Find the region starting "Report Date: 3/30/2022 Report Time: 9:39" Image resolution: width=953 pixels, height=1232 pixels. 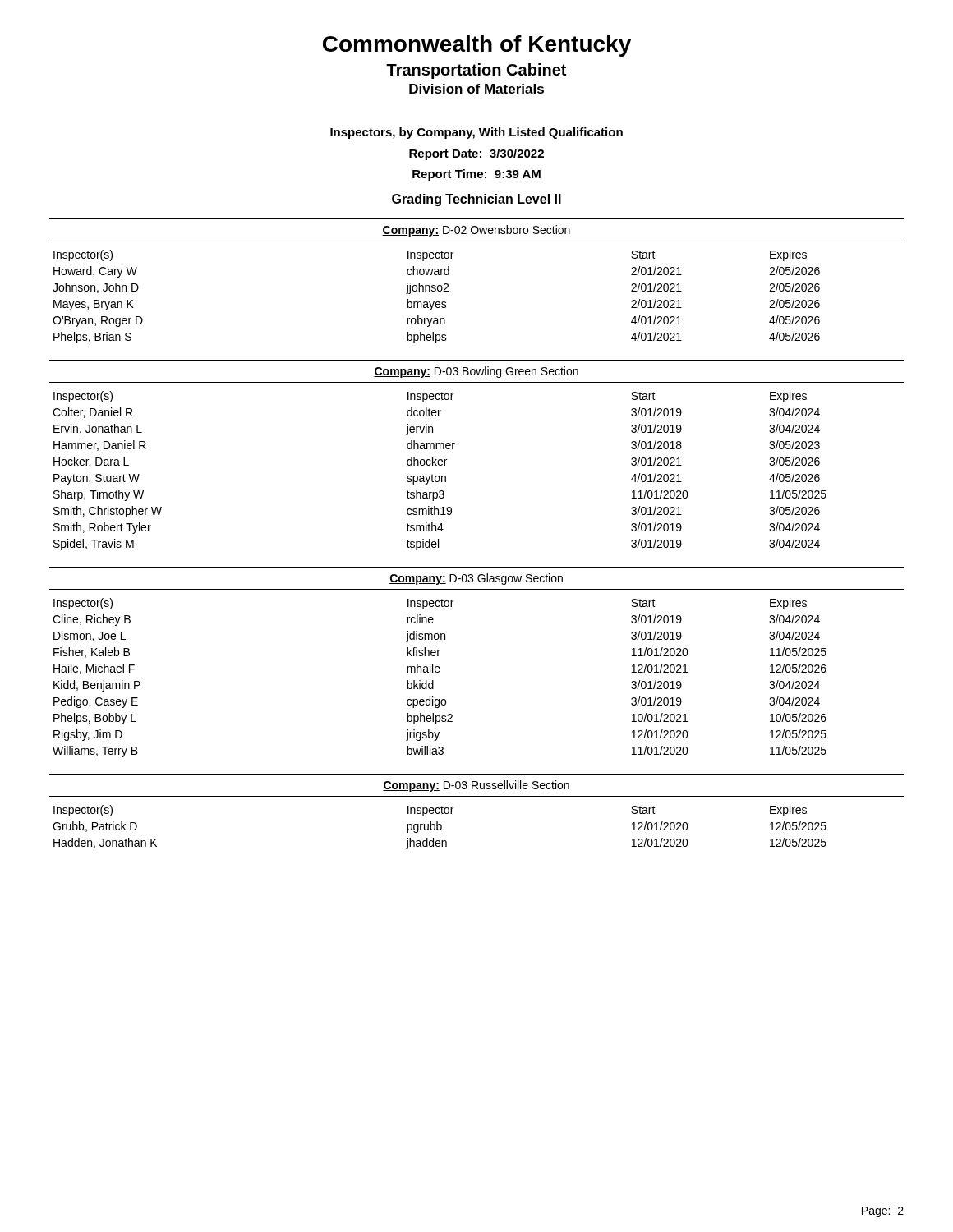tap(476, 164)
